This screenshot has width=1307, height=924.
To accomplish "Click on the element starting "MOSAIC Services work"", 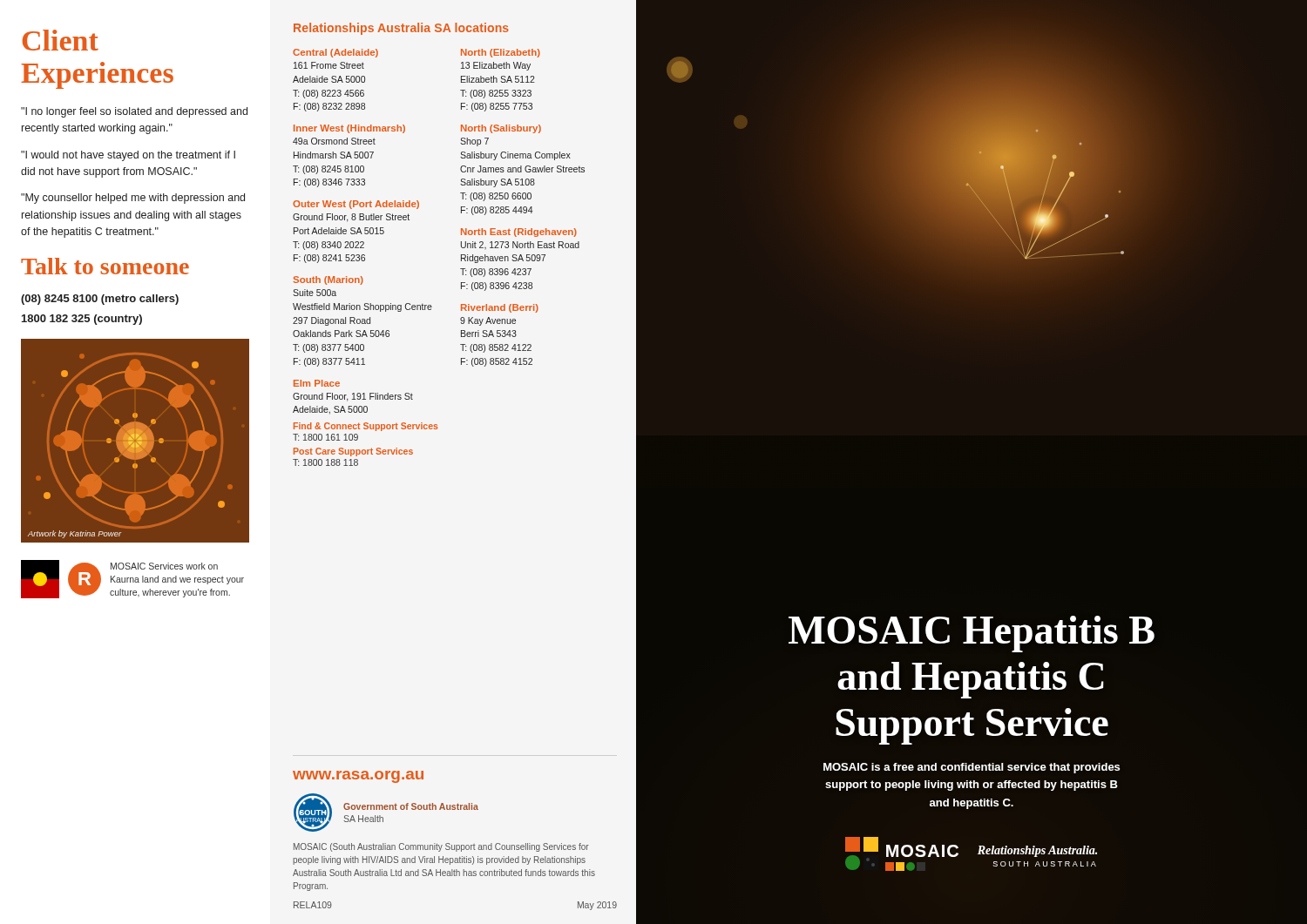I will (177, 579).
